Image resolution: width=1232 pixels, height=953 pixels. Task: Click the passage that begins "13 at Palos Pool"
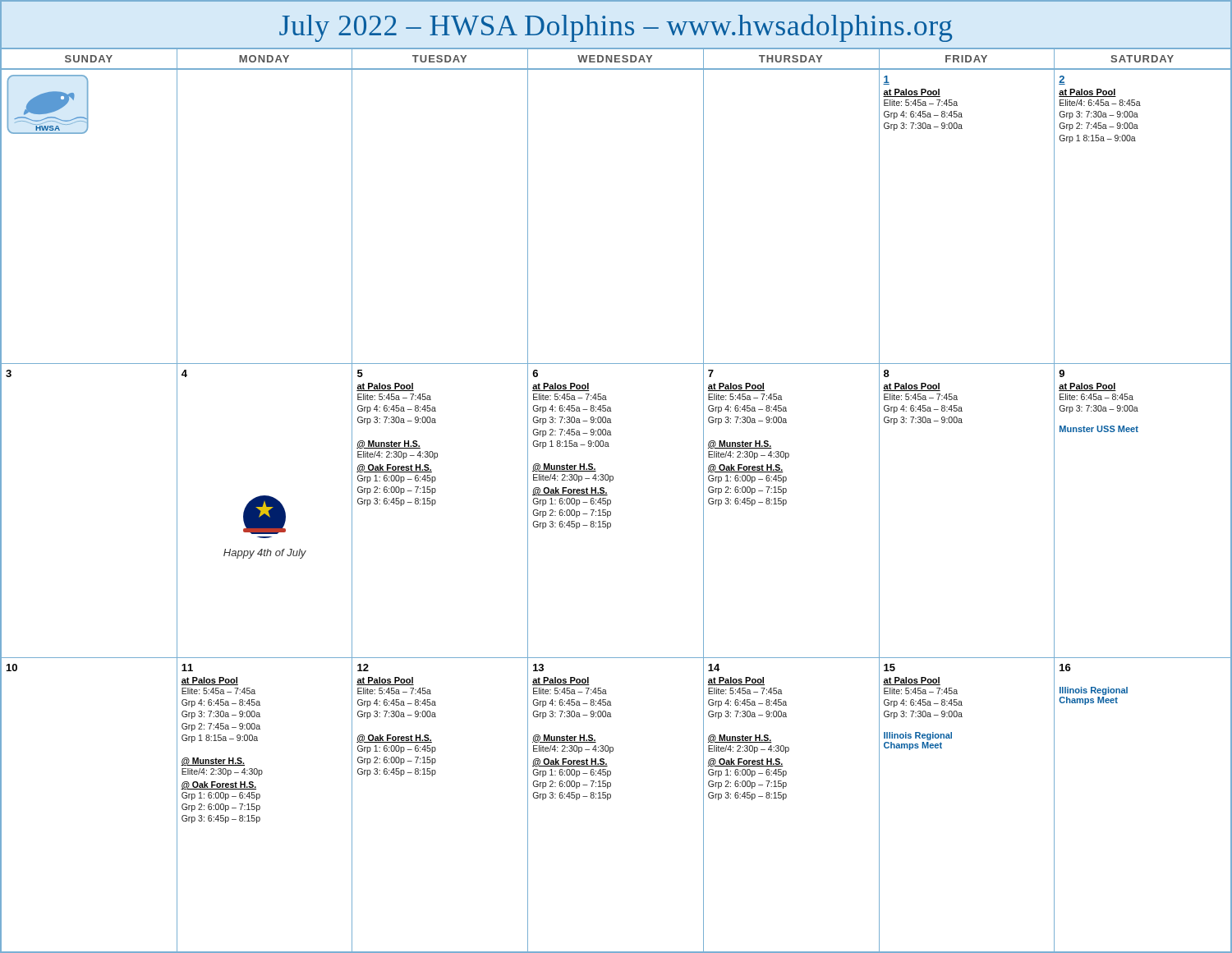tap(538, 668)
